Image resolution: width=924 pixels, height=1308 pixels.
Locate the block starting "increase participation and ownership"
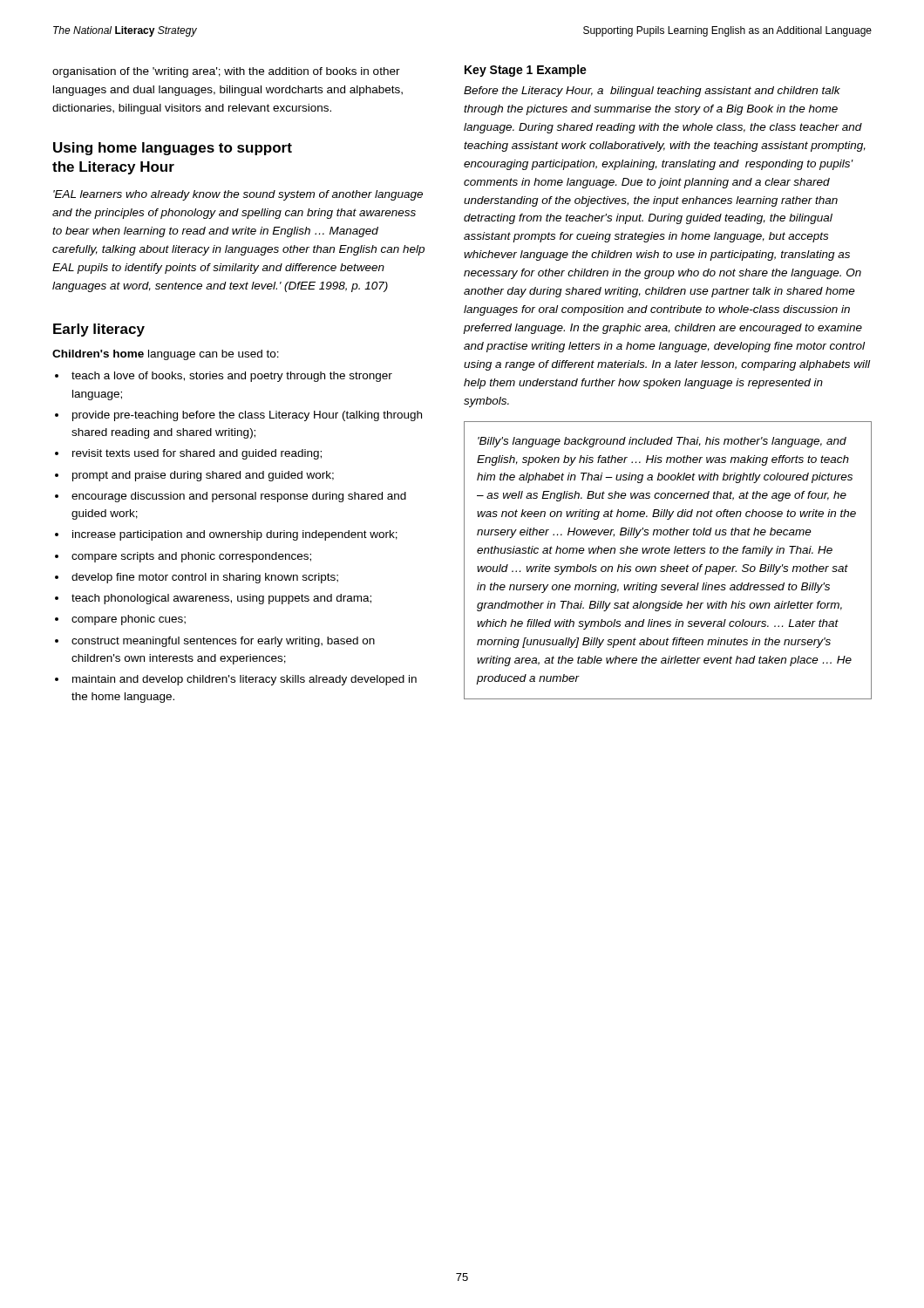pos(235,535)
